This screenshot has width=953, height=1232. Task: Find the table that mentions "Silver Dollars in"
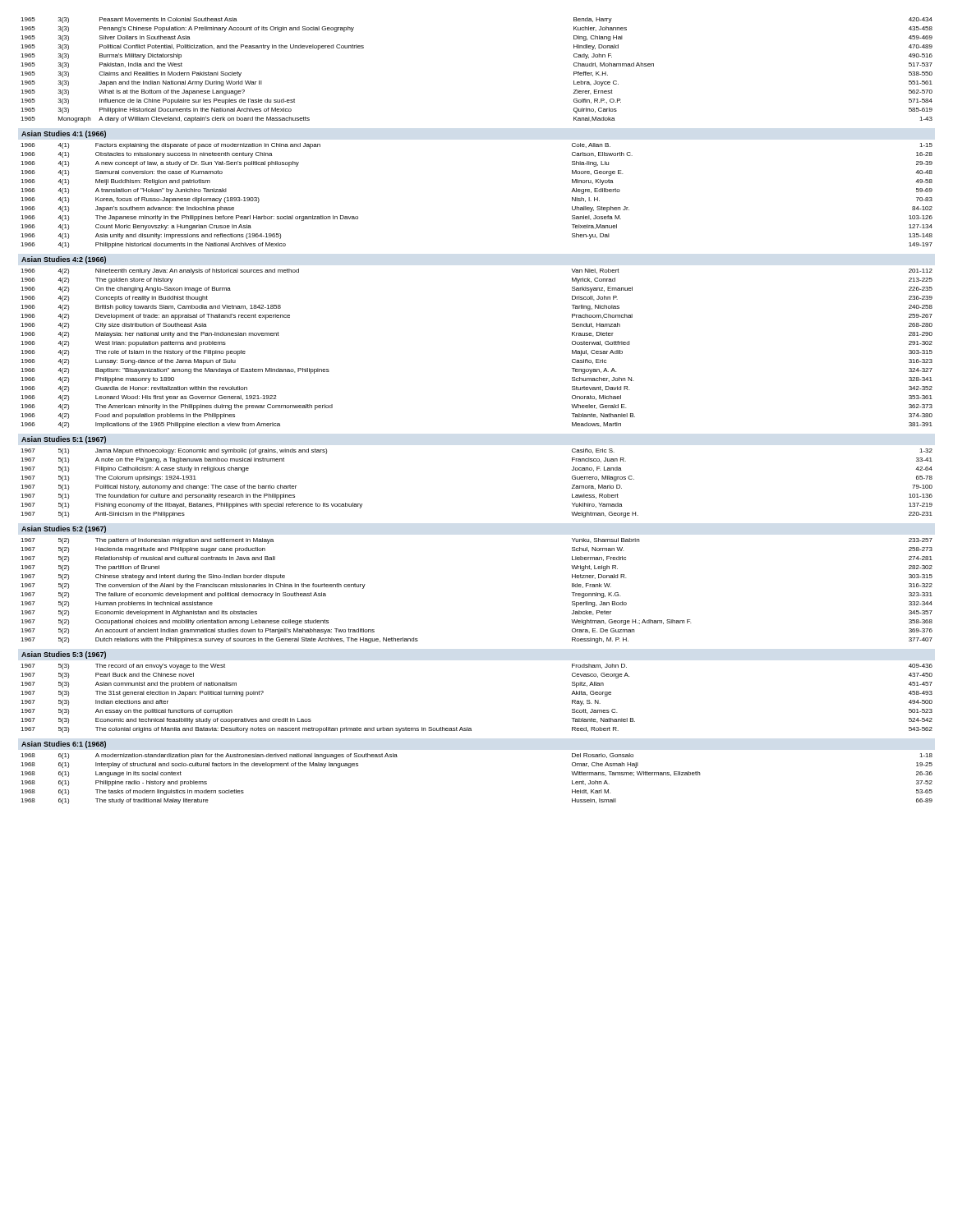476,69
